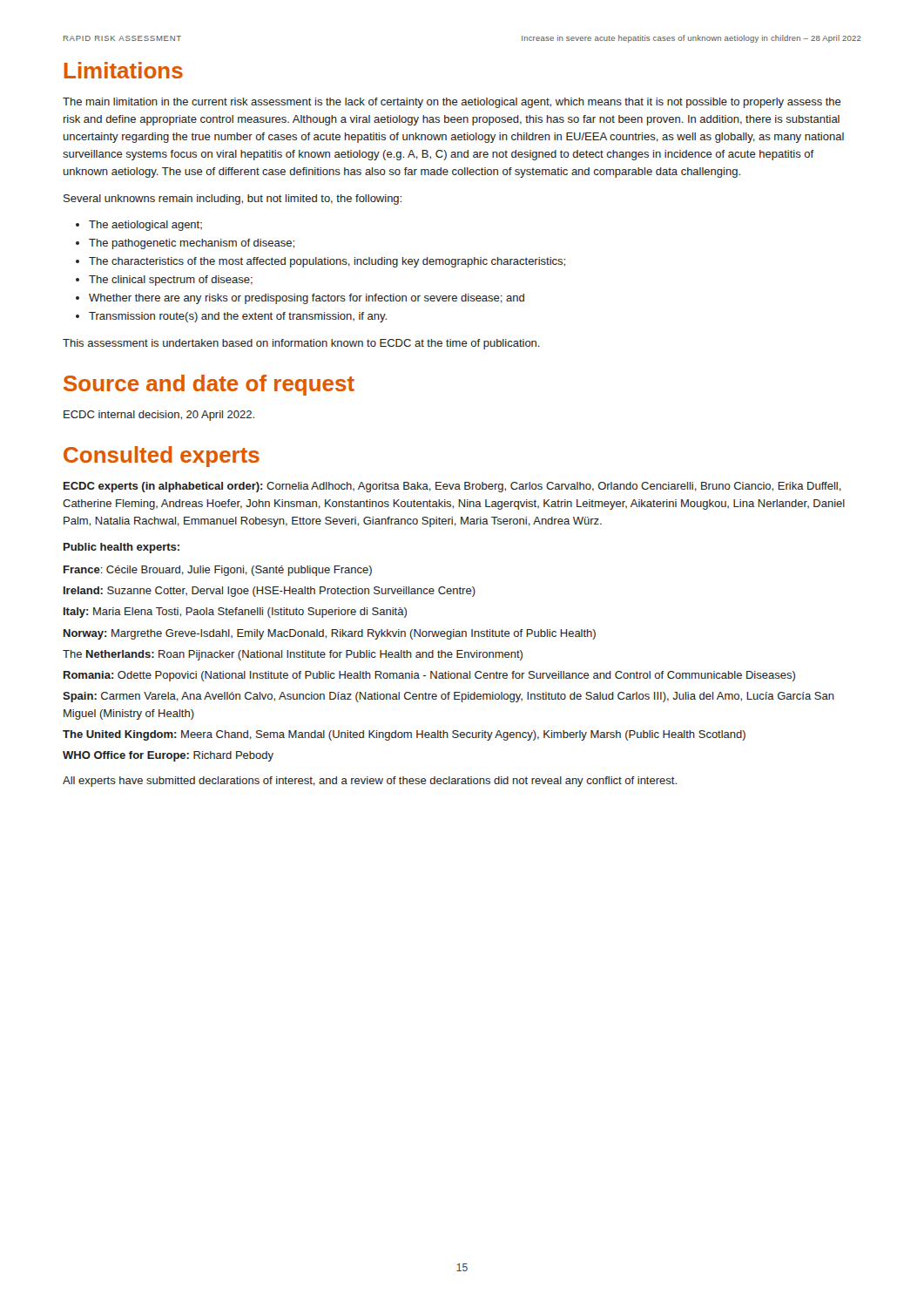Navigate to the text block starting "ECDC internal decision, 20 April 2022."
The image size is (924, 1307).
tap(159, 414)
